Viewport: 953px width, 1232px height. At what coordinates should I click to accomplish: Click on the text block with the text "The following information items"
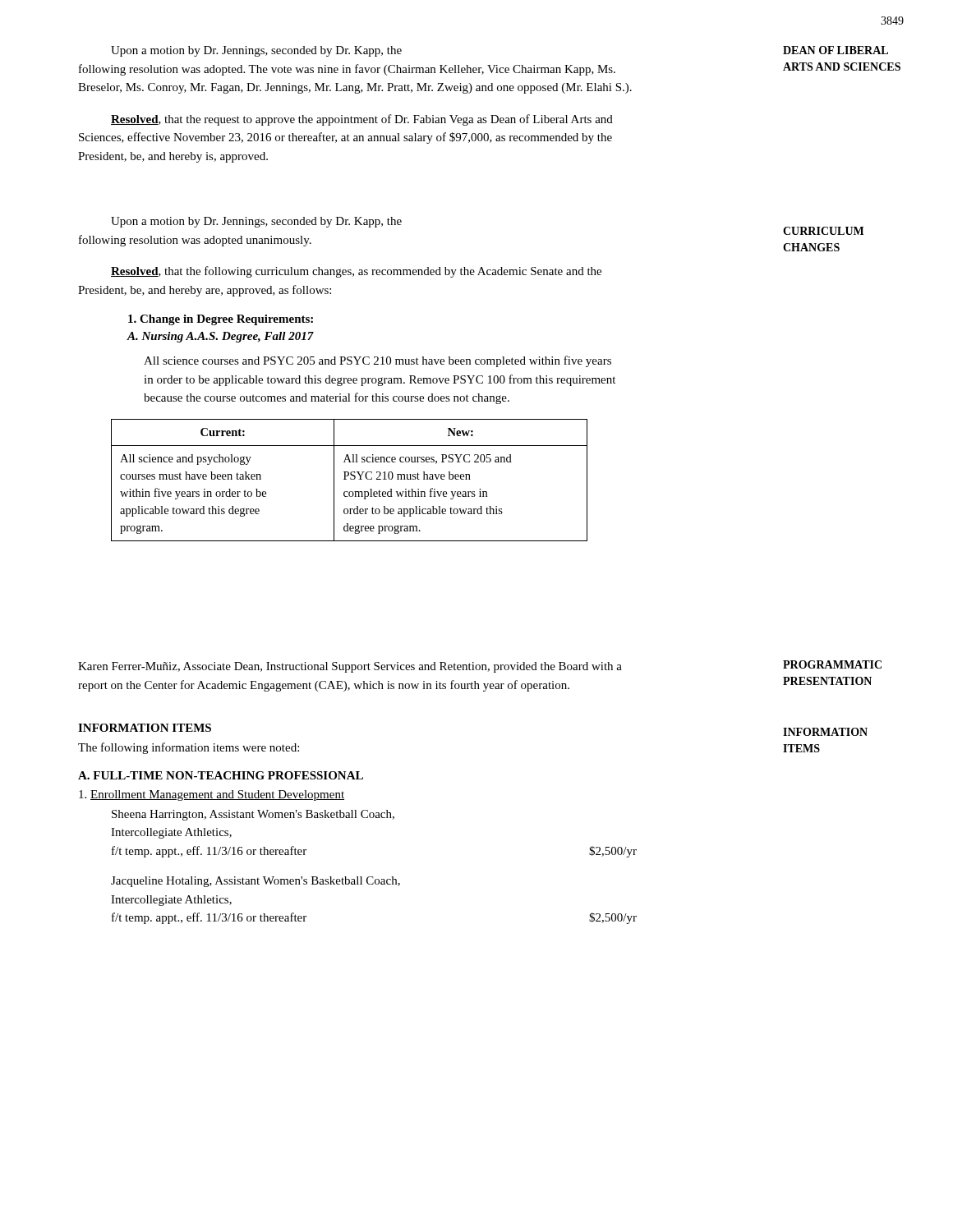click(x=189, y=747)
